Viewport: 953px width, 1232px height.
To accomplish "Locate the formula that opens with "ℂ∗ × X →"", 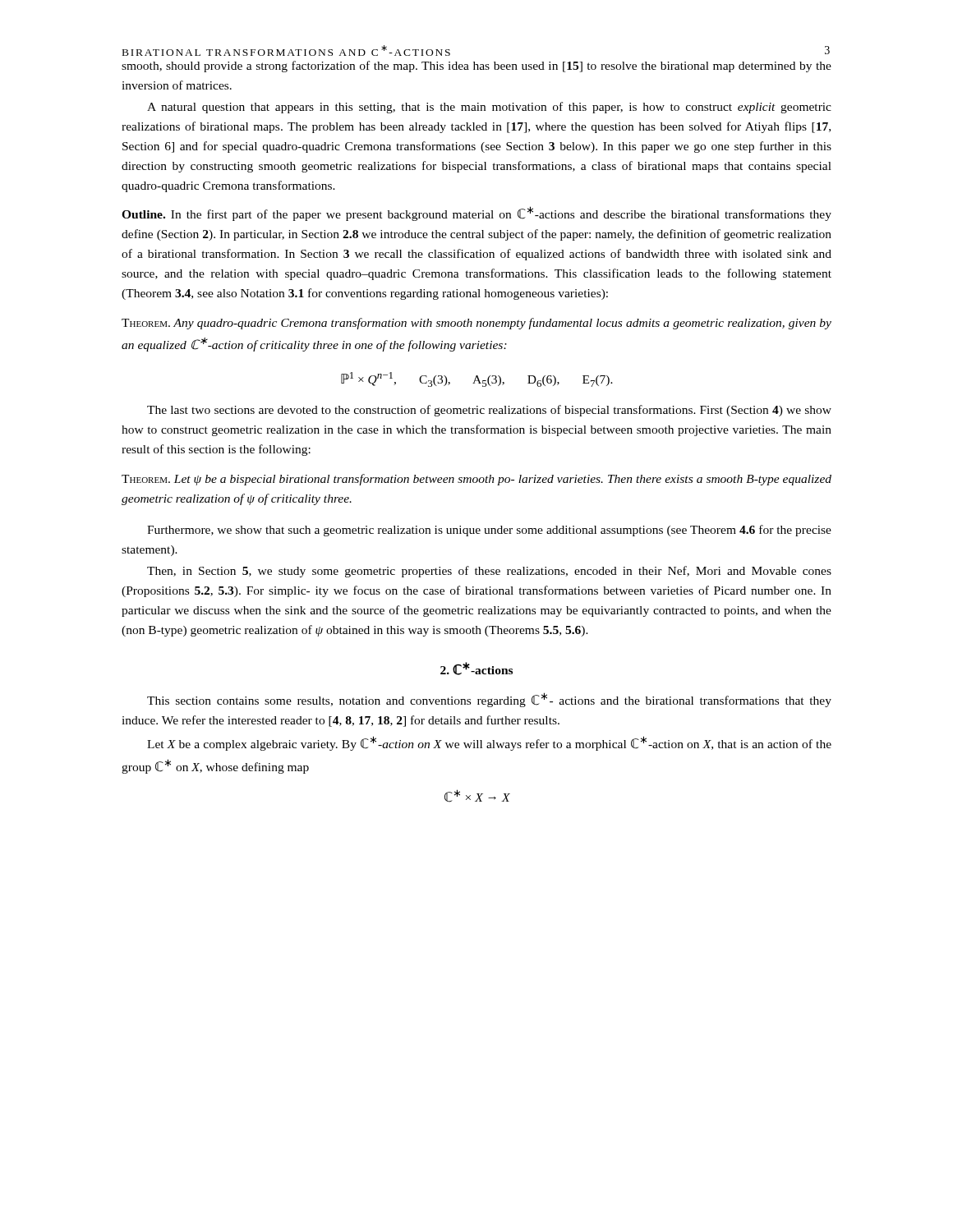I will [x=476, y=795].
